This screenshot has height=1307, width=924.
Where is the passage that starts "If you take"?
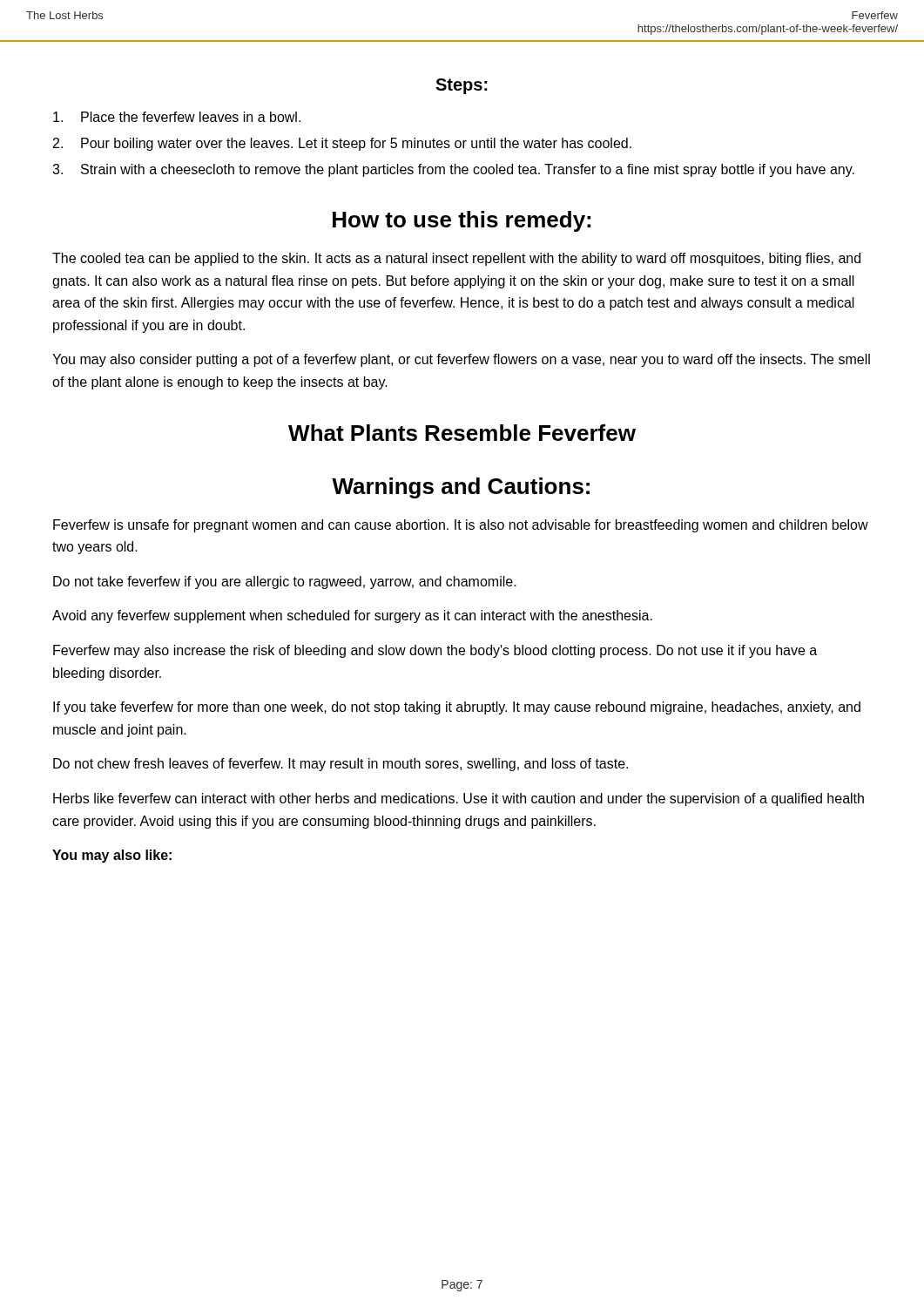point(457,718)
